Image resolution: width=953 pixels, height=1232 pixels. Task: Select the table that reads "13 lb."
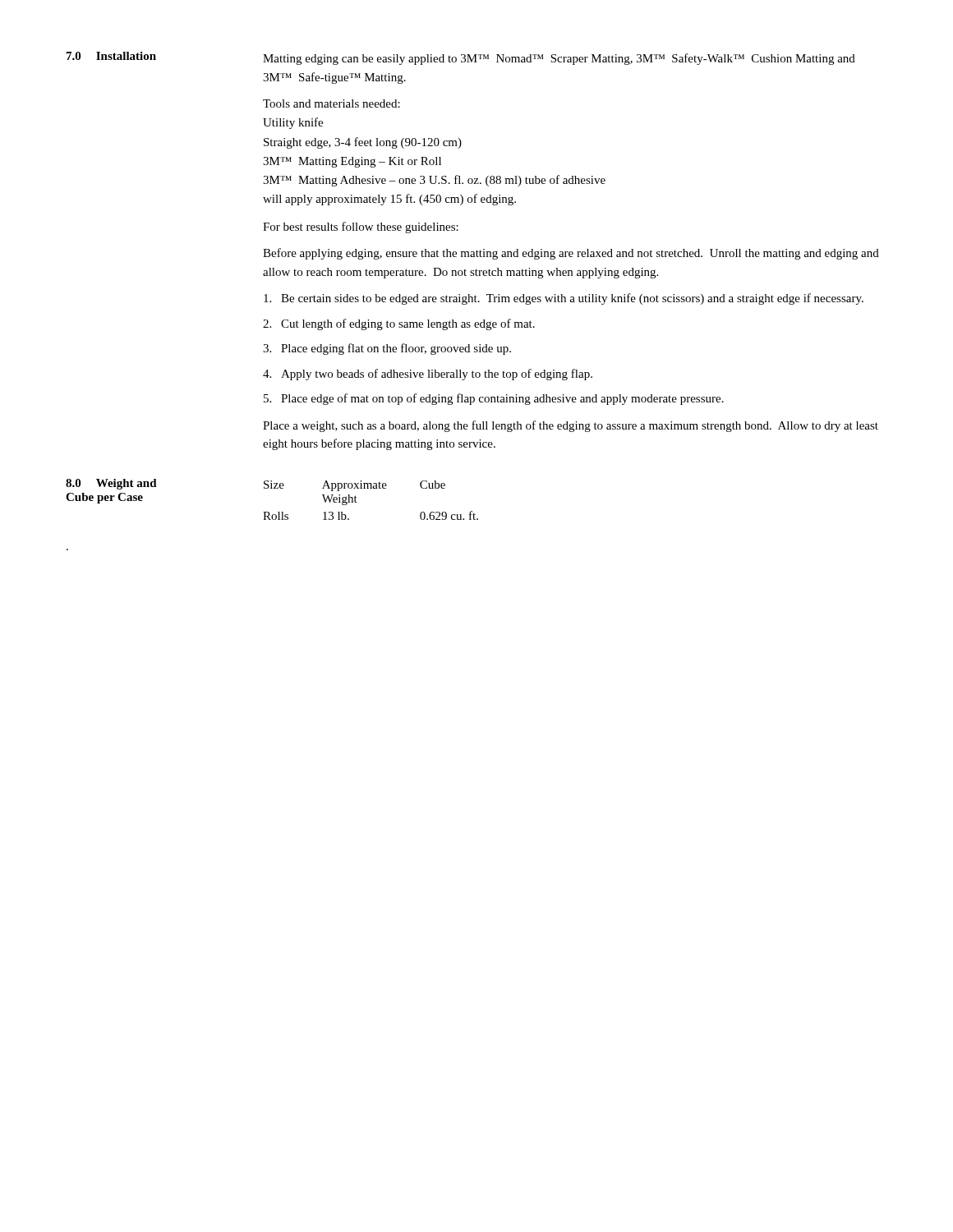point(575,500)
